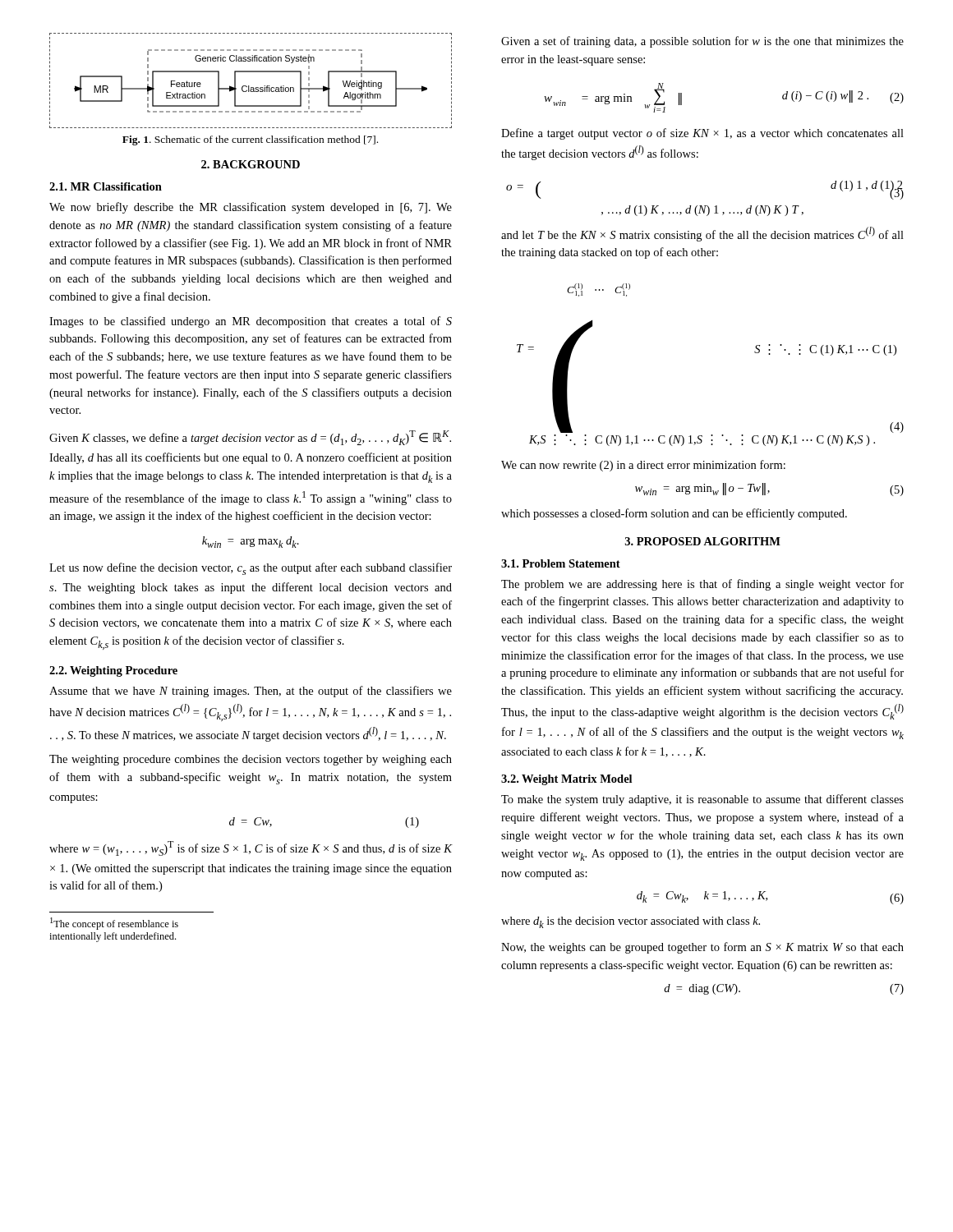Locate the element starting "3.2. Weight Matrix"
This screenshot has width=953, height=1232.
click(x=567, y=779)
